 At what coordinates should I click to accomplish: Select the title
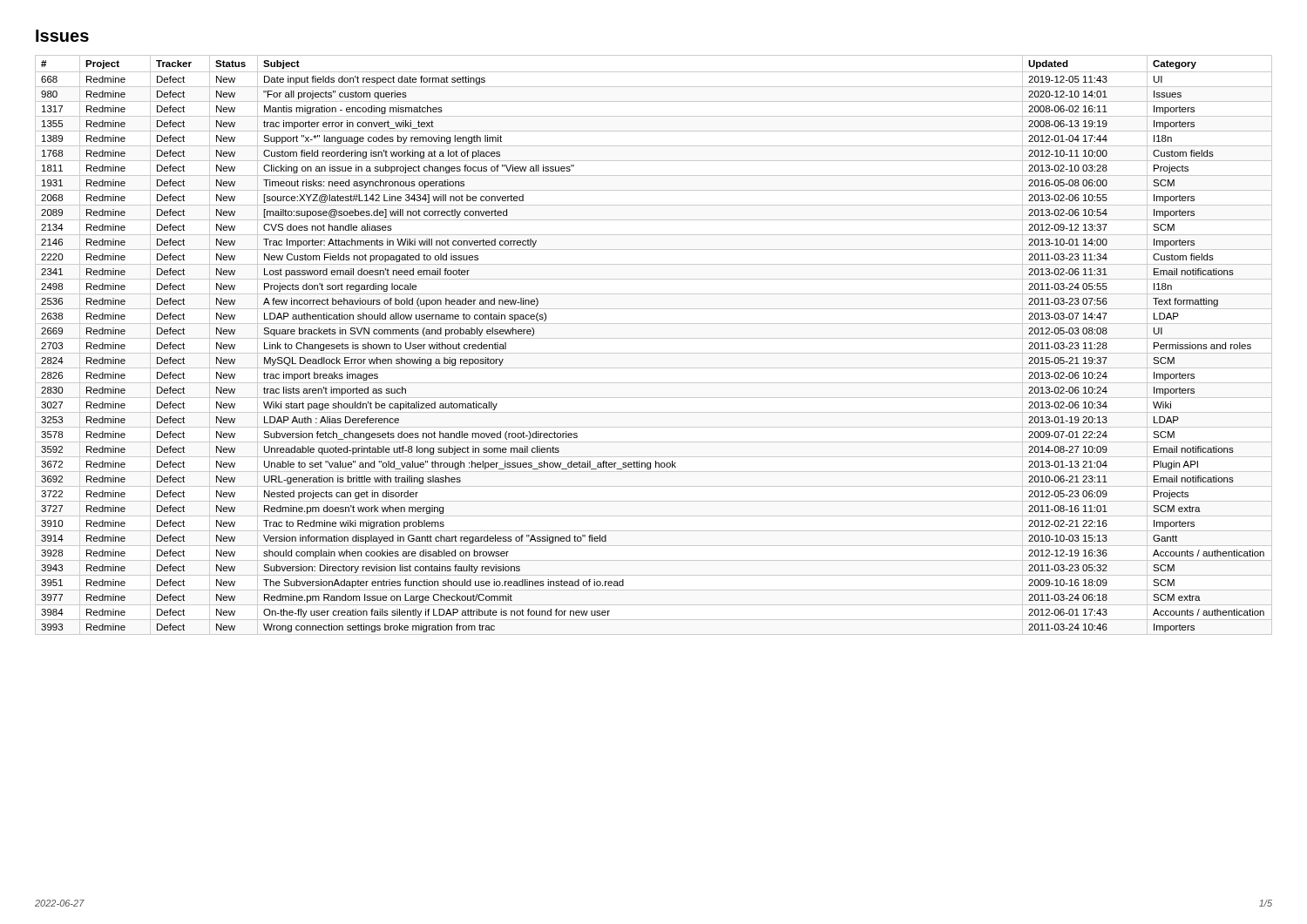click(654, 36)
